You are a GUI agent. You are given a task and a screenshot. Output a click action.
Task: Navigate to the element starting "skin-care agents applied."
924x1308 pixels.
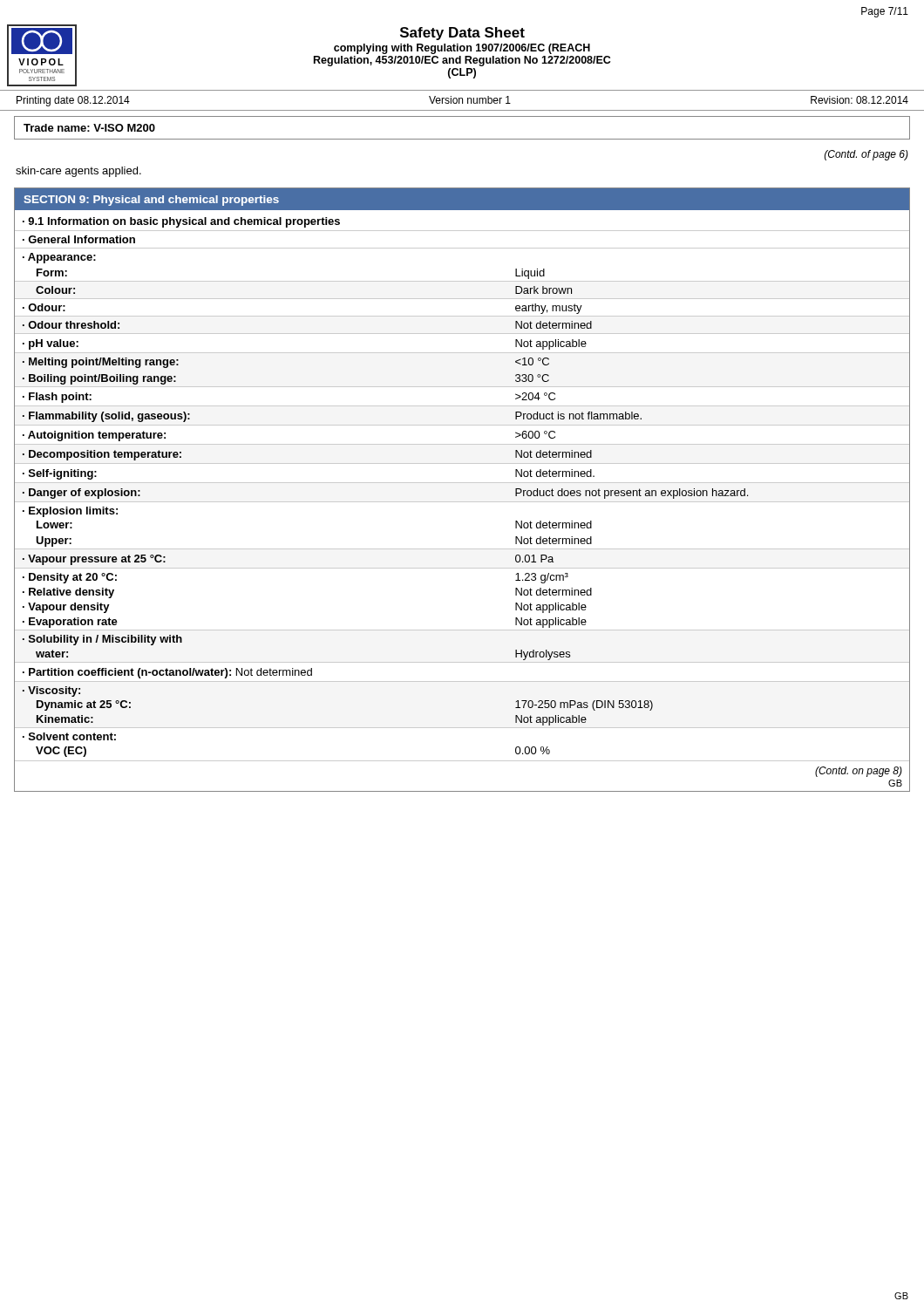point(79,171)
